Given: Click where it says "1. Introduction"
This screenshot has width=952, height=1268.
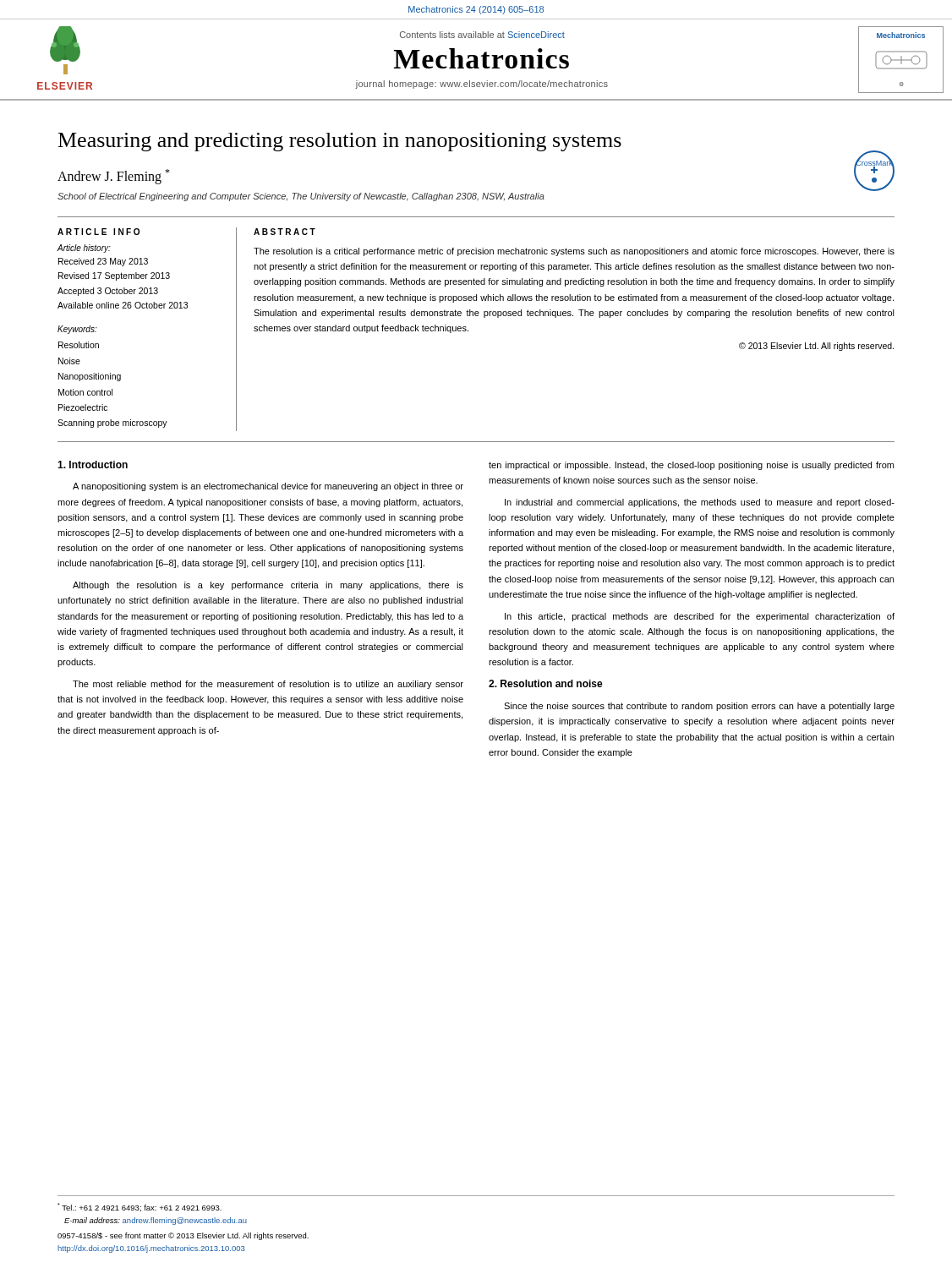Looking at the screenshot, I should [93, 465].
